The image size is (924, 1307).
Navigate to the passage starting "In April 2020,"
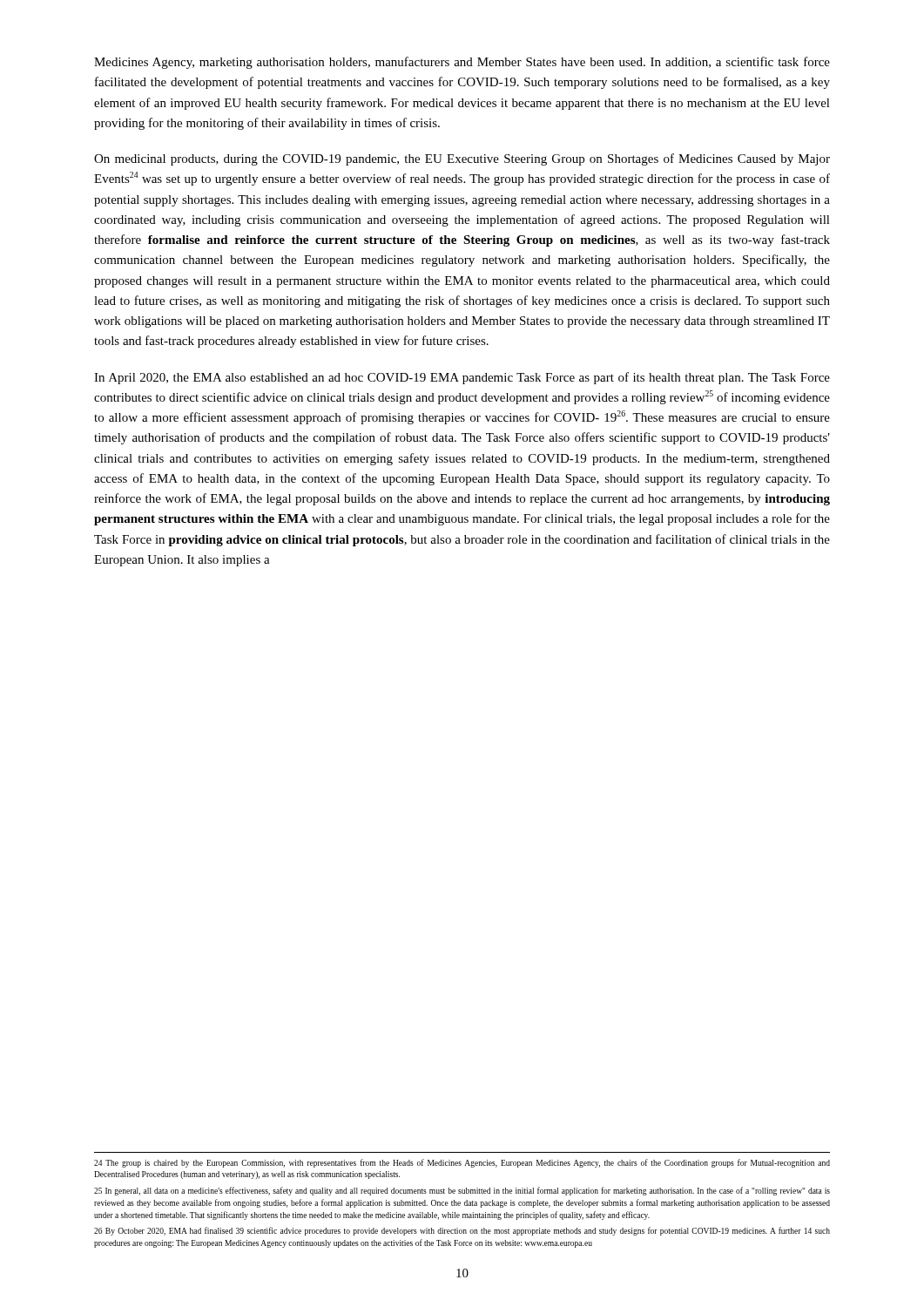coord(462,468)
